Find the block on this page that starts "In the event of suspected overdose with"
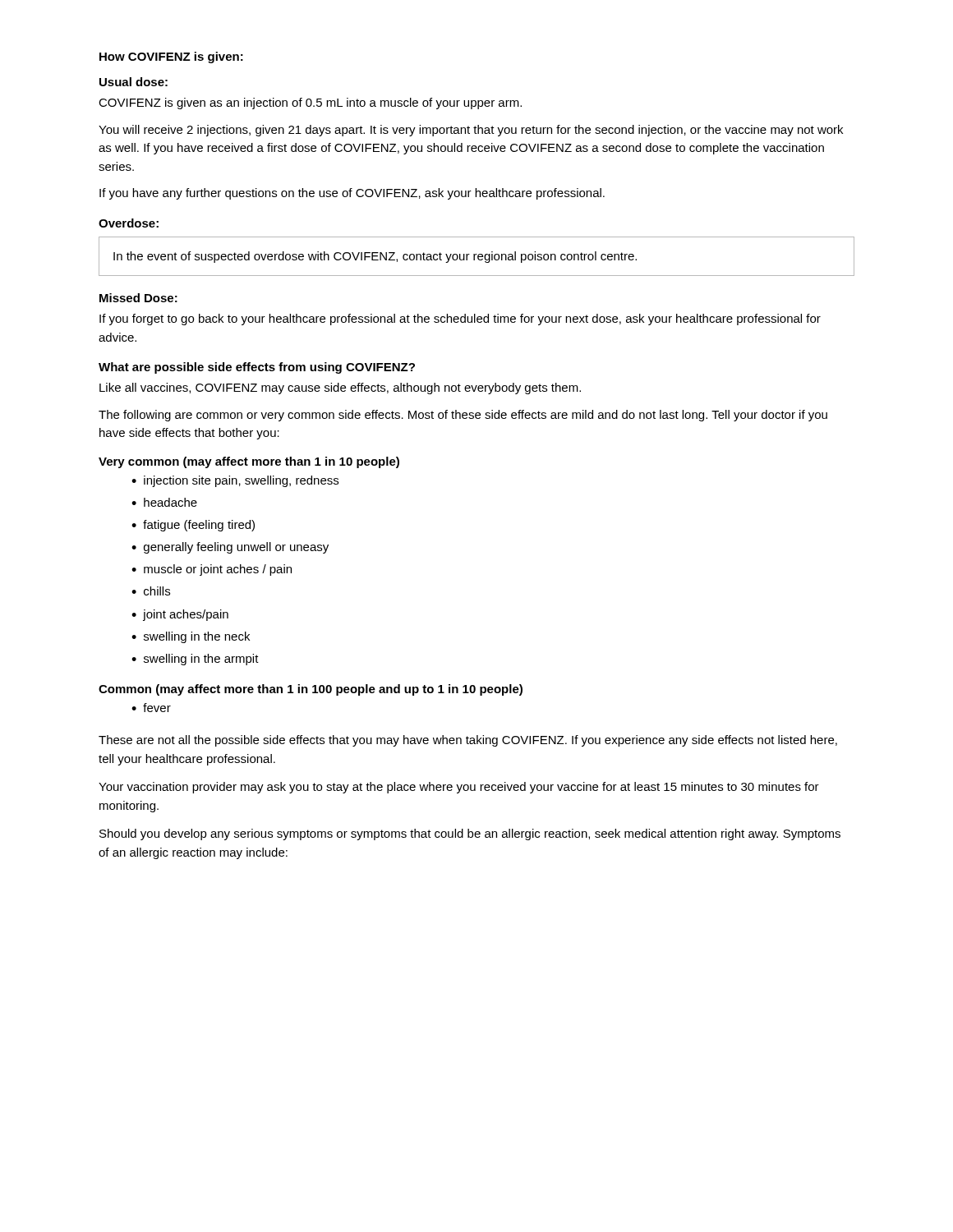 click(x=476, y=256)
